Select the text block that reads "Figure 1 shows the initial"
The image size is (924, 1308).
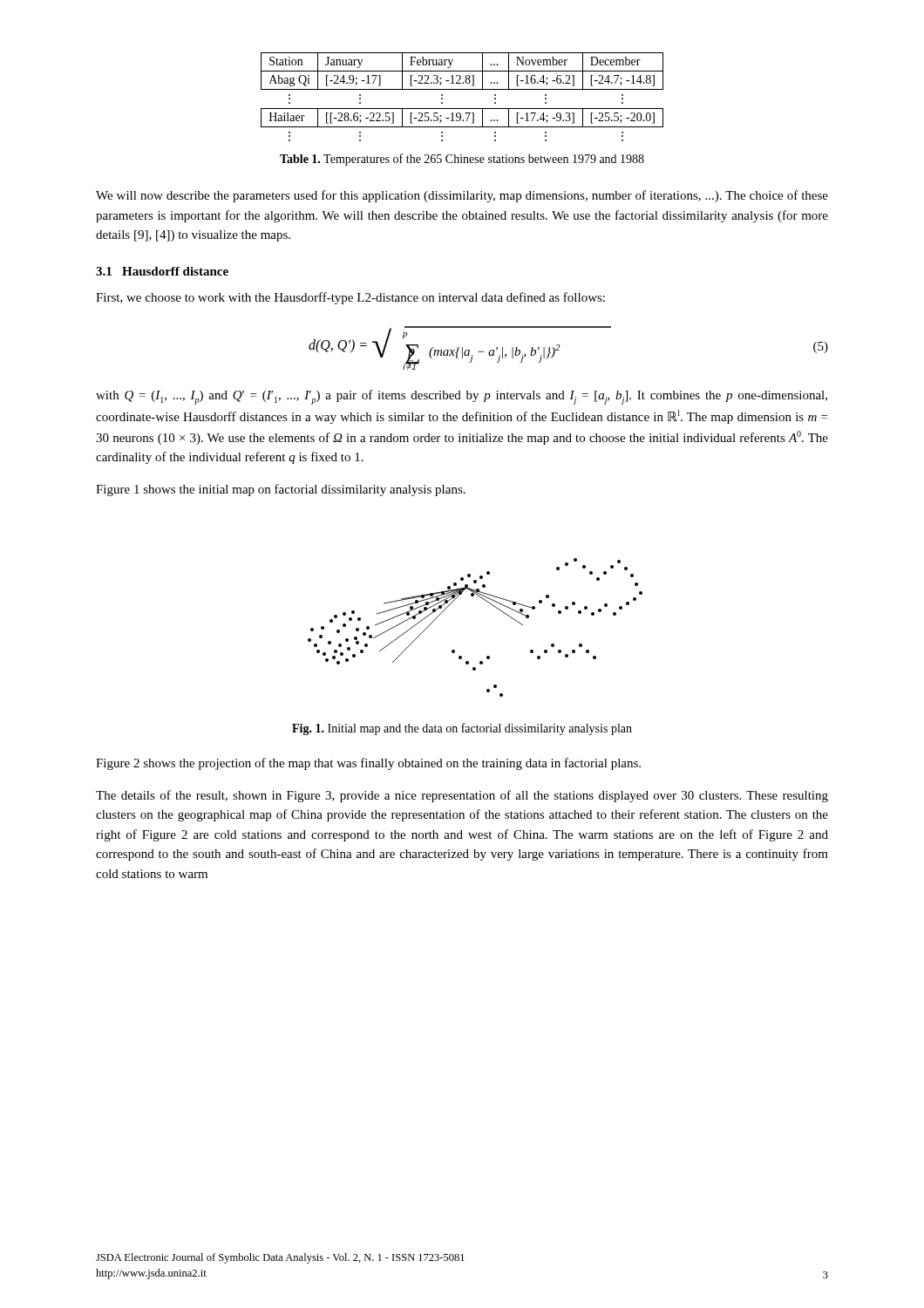[x=281, y=489]
